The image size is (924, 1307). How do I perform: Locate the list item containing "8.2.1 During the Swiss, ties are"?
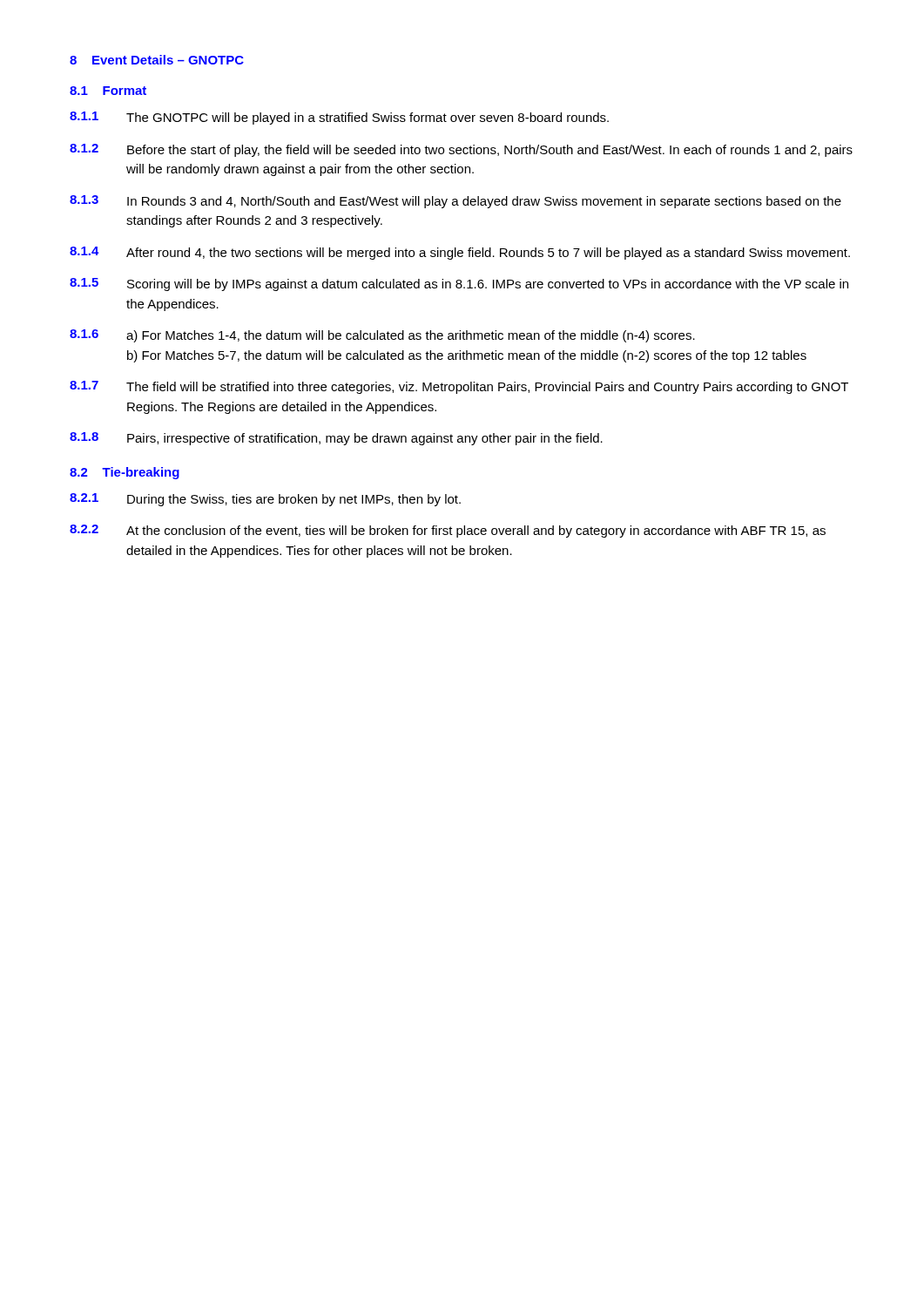(462, 499)
